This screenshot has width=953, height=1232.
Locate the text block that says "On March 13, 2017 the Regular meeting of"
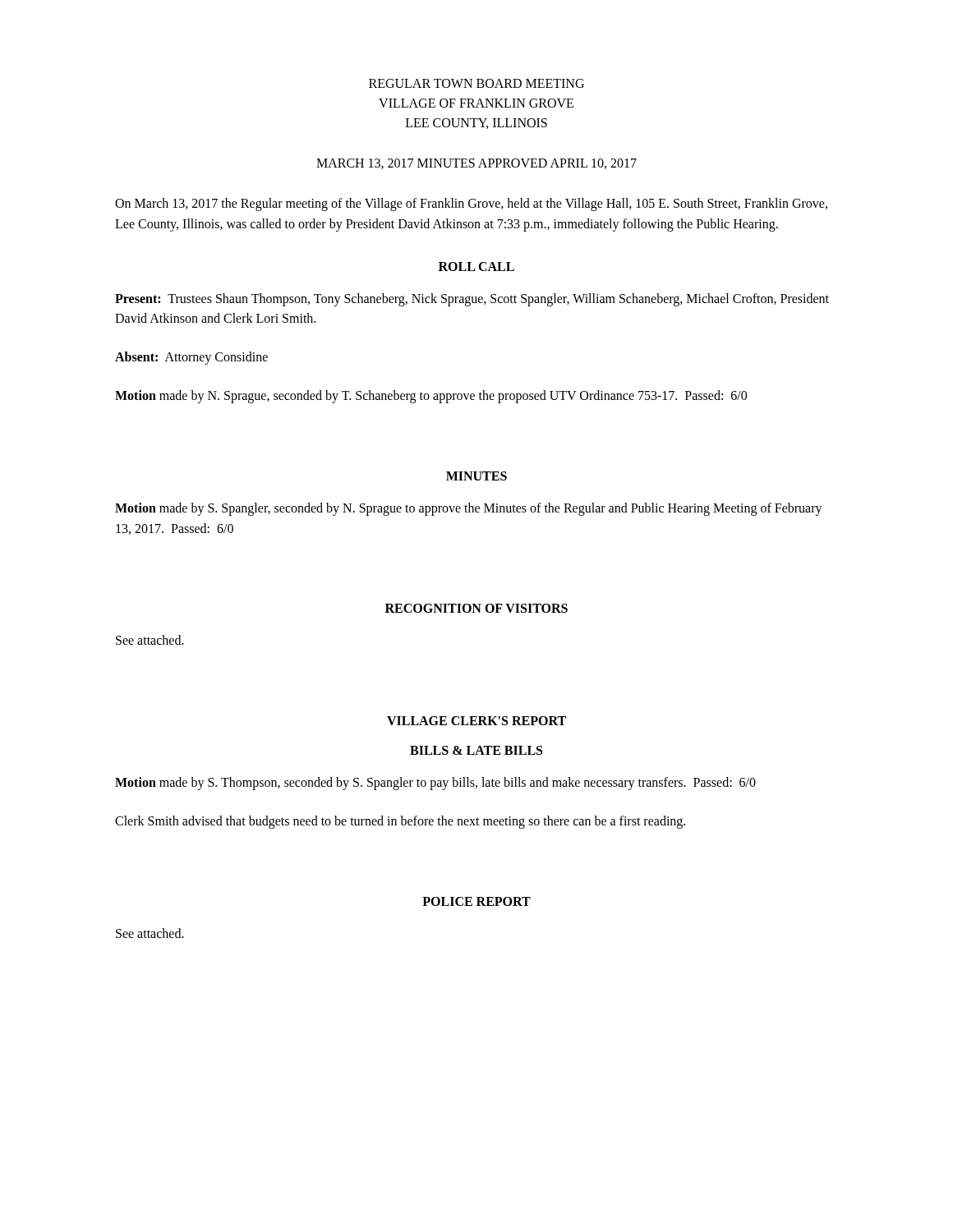click(472, 213)
